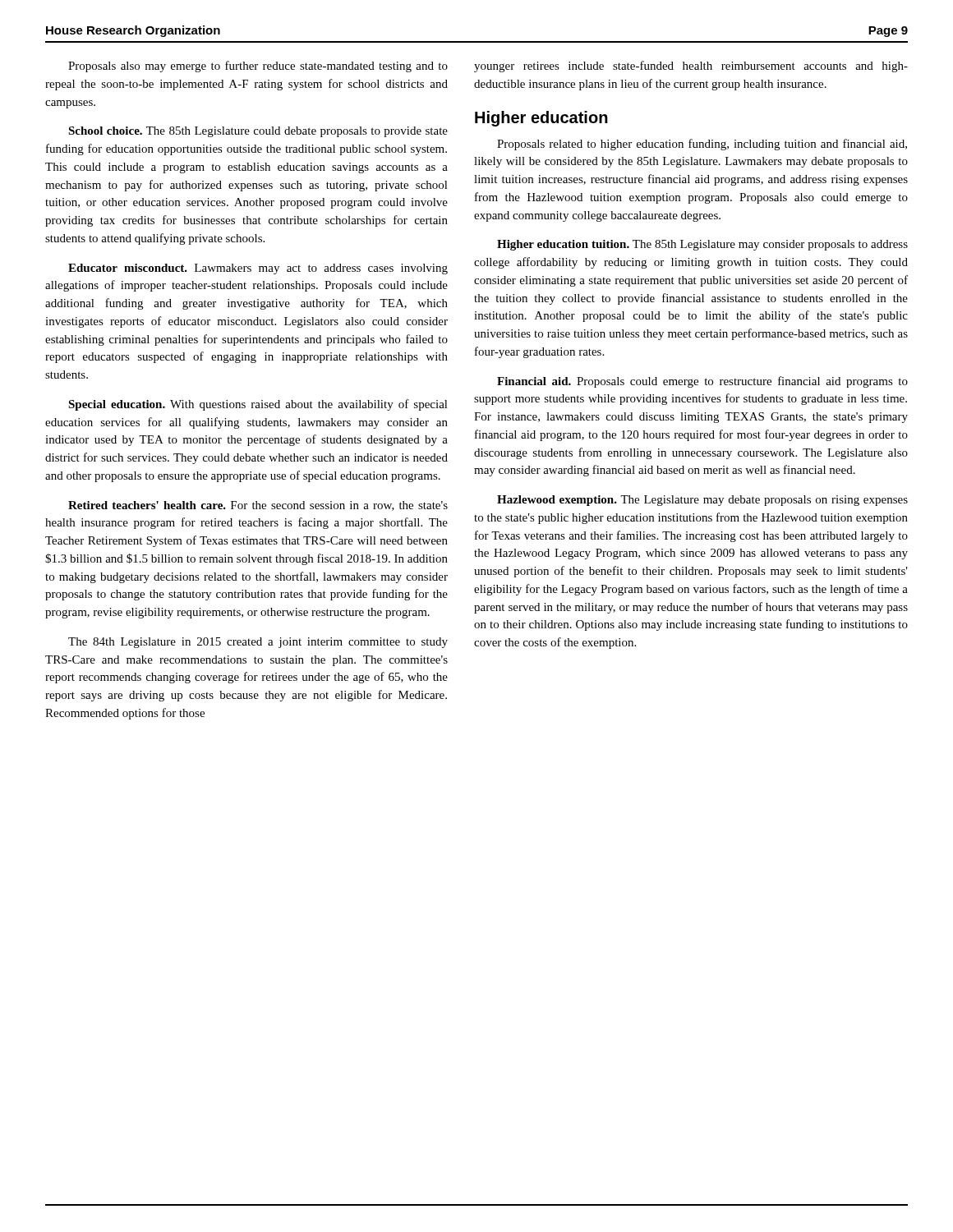
Task: Navigate to the passage starting "Hazlewood exemption. The Legislature"
Action: click(691, 571)
